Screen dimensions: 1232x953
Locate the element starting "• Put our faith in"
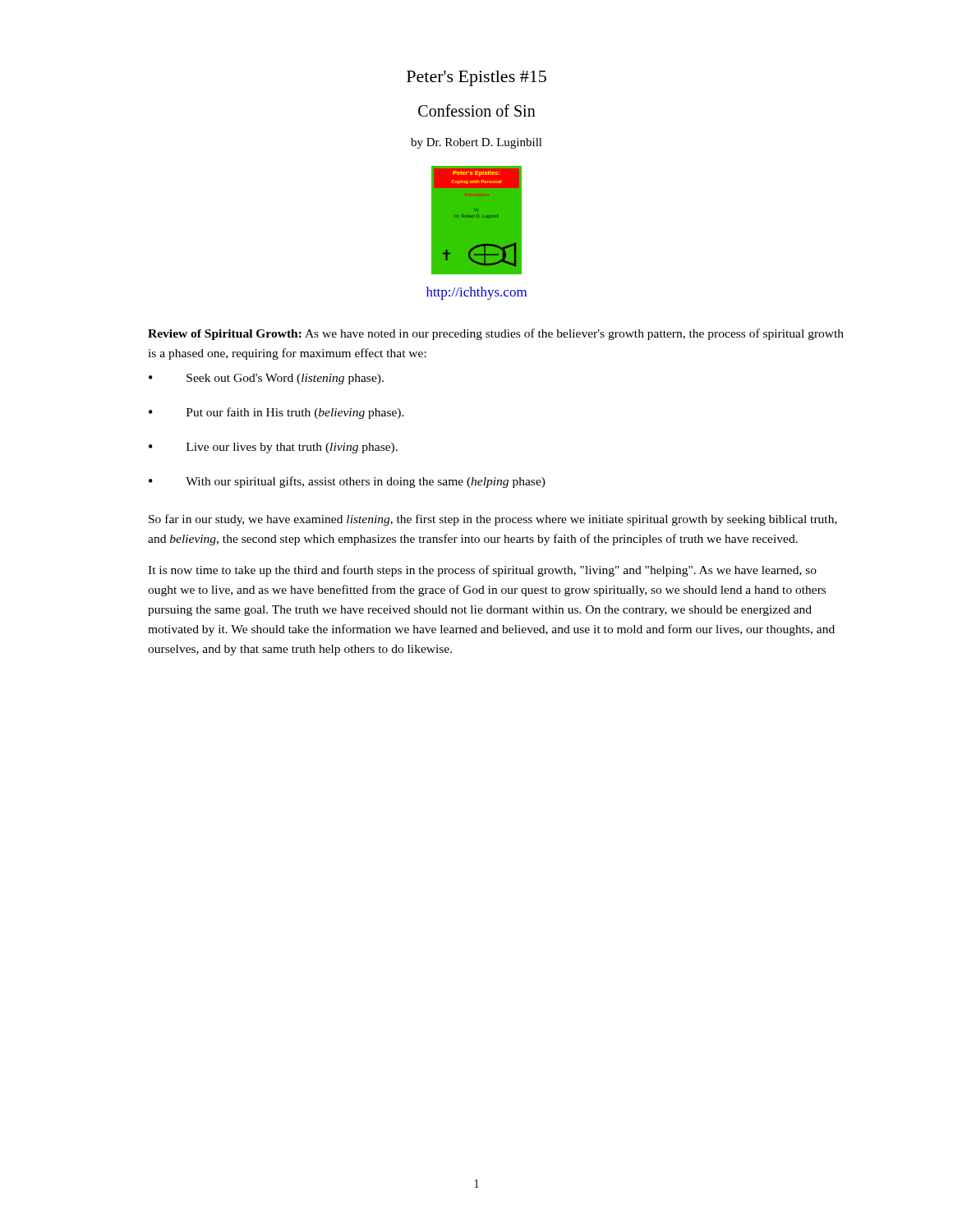276,412
